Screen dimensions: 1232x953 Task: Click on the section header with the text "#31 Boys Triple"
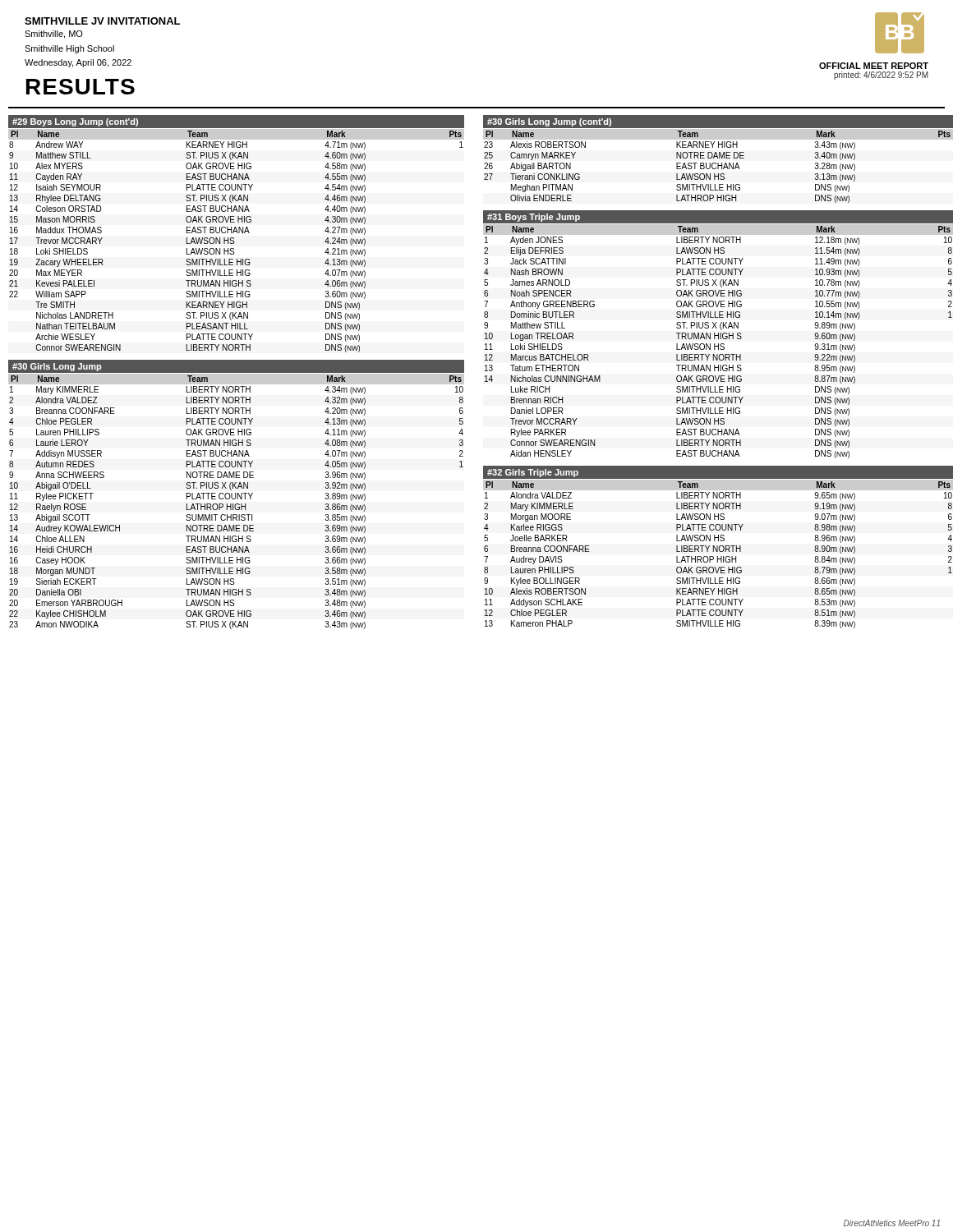pyautogui.click(x=534, y=217)
